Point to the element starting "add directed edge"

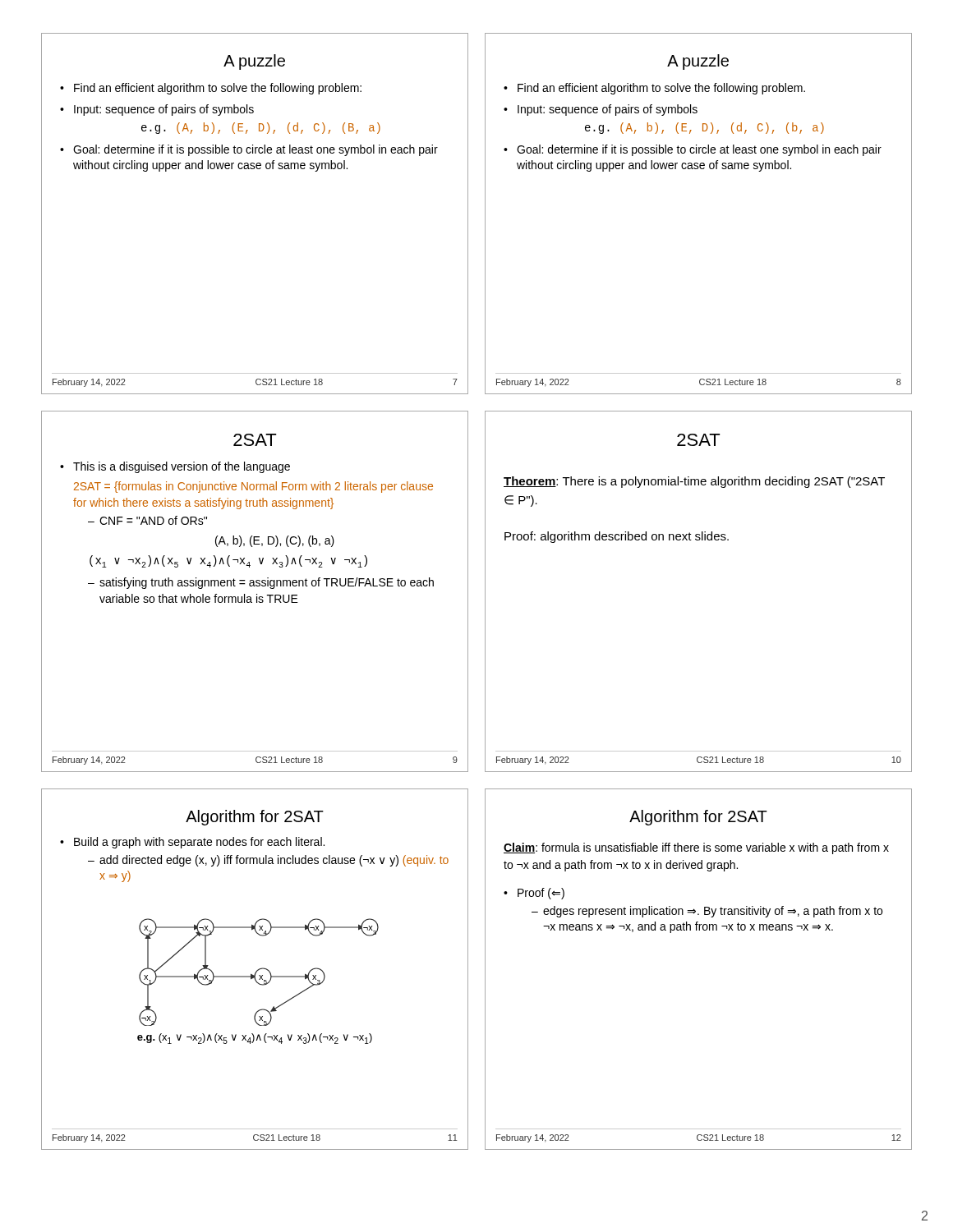click(x=274, y=868)
